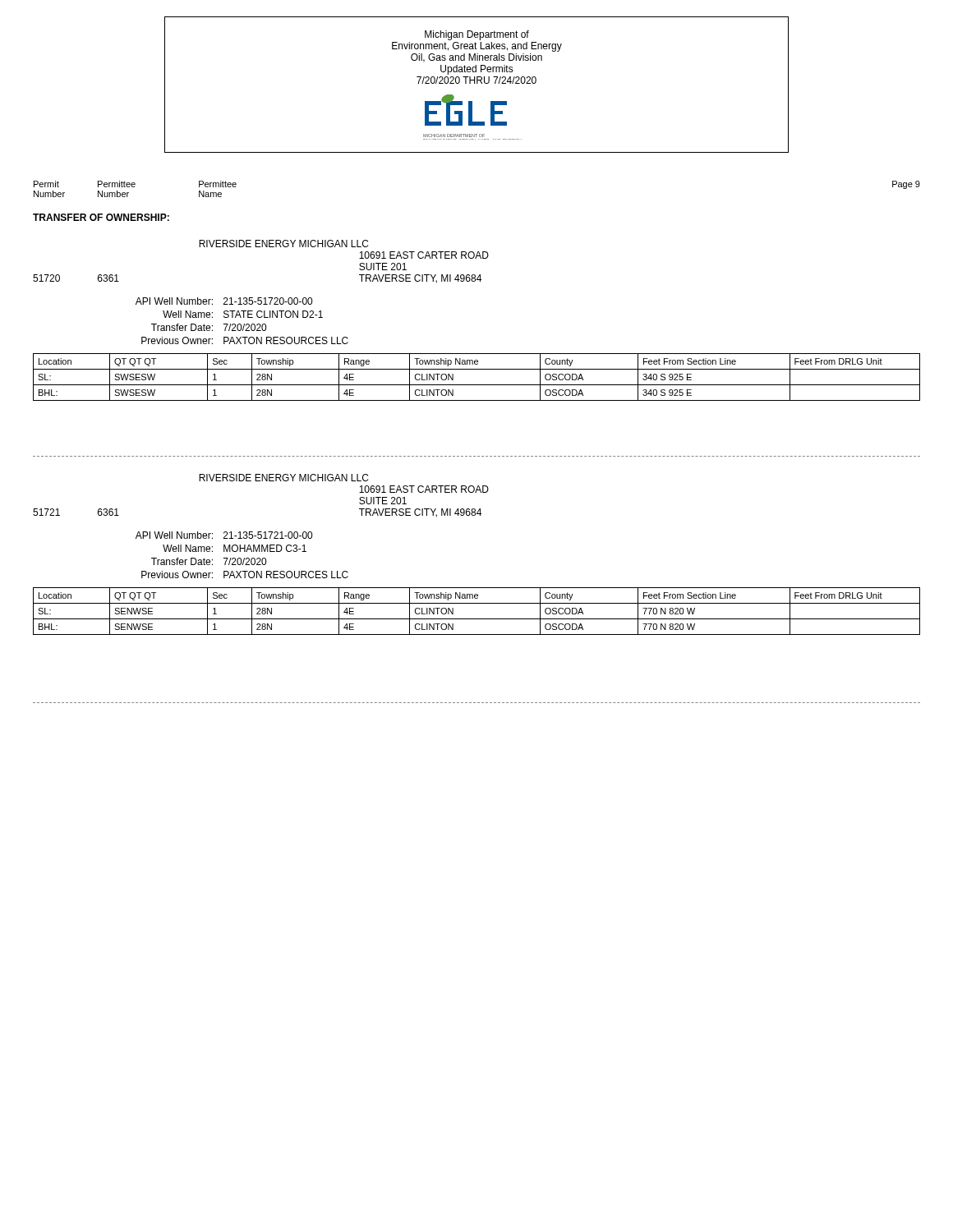Viewport: 953px width, 1232px height.
Task: Point to the block beginning "Well Name: STATE"
Action: [178, 315]
